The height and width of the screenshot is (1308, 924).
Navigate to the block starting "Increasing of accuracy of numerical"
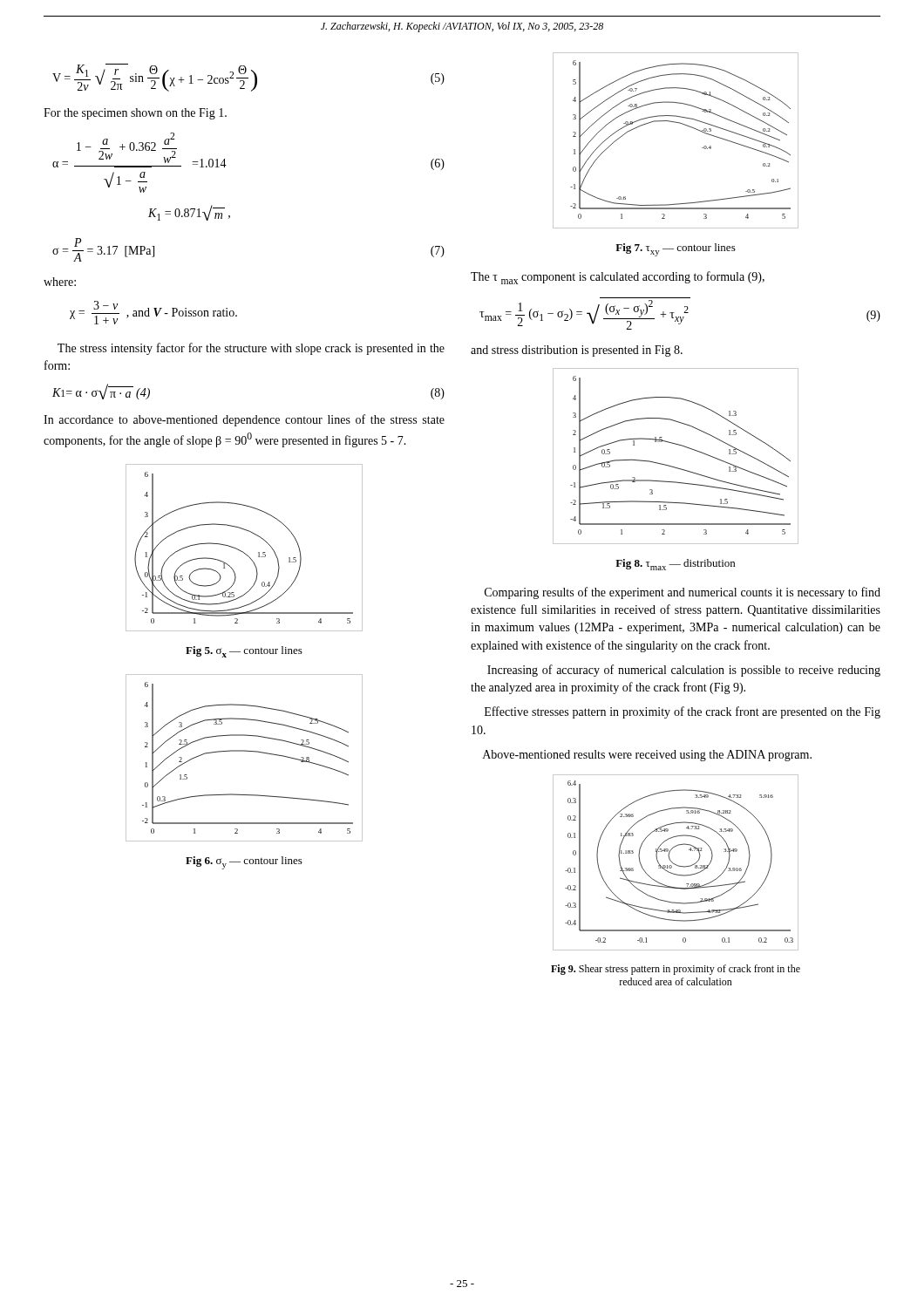click(x=676, y=679)
